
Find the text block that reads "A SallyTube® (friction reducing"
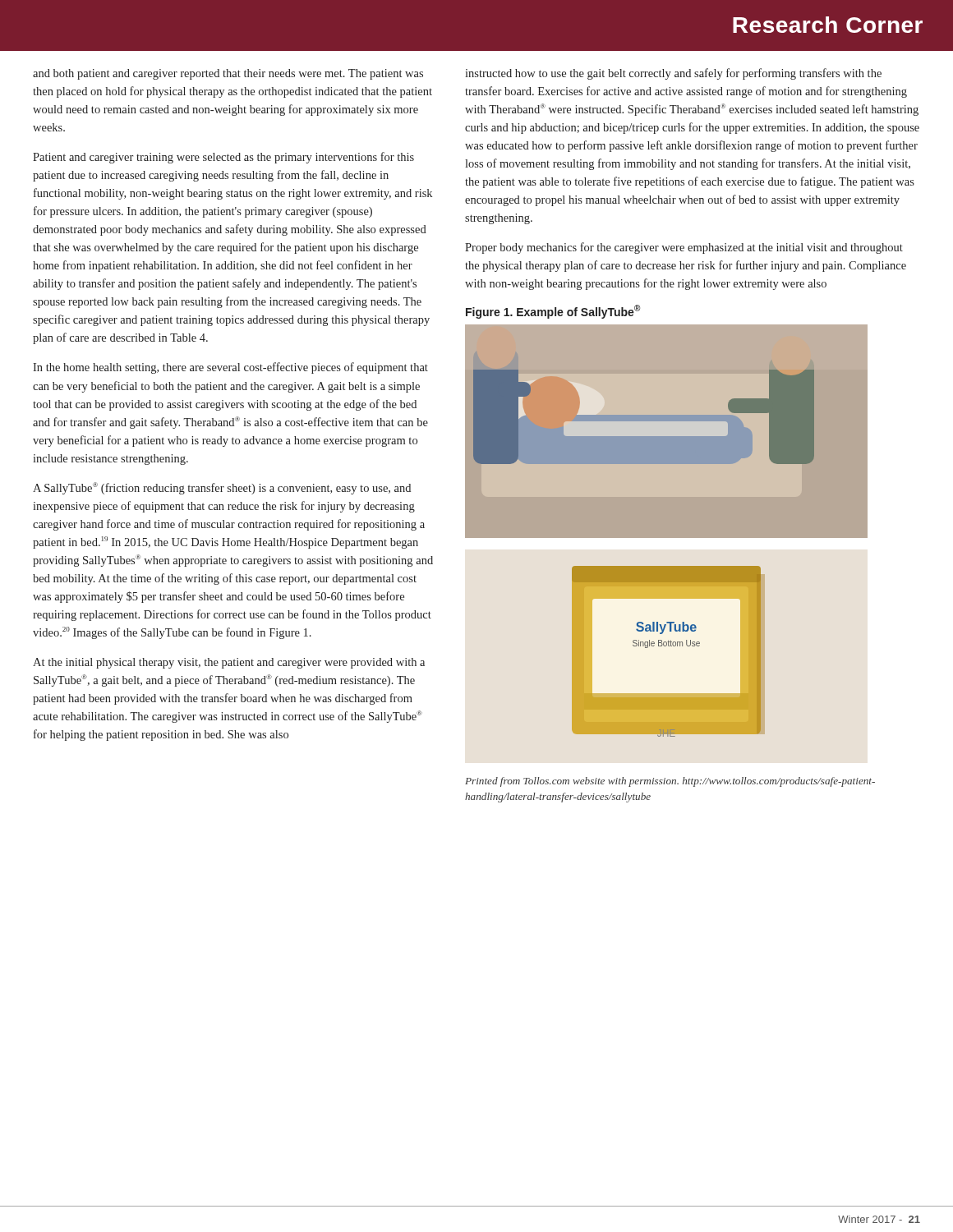[x=233, y=560]
